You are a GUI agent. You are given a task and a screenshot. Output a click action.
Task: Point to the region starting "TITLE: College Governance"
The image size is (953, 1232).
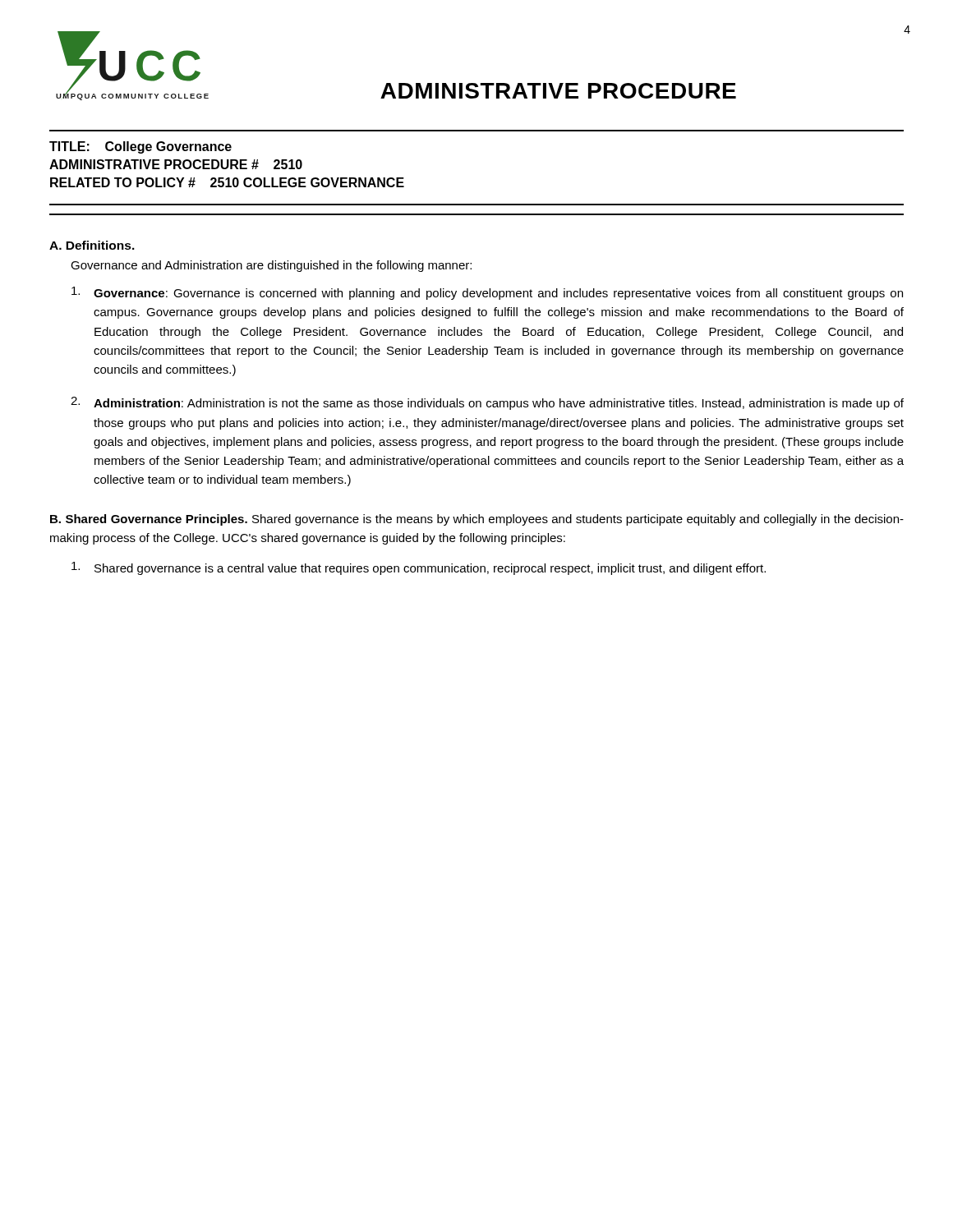(140, 147)
